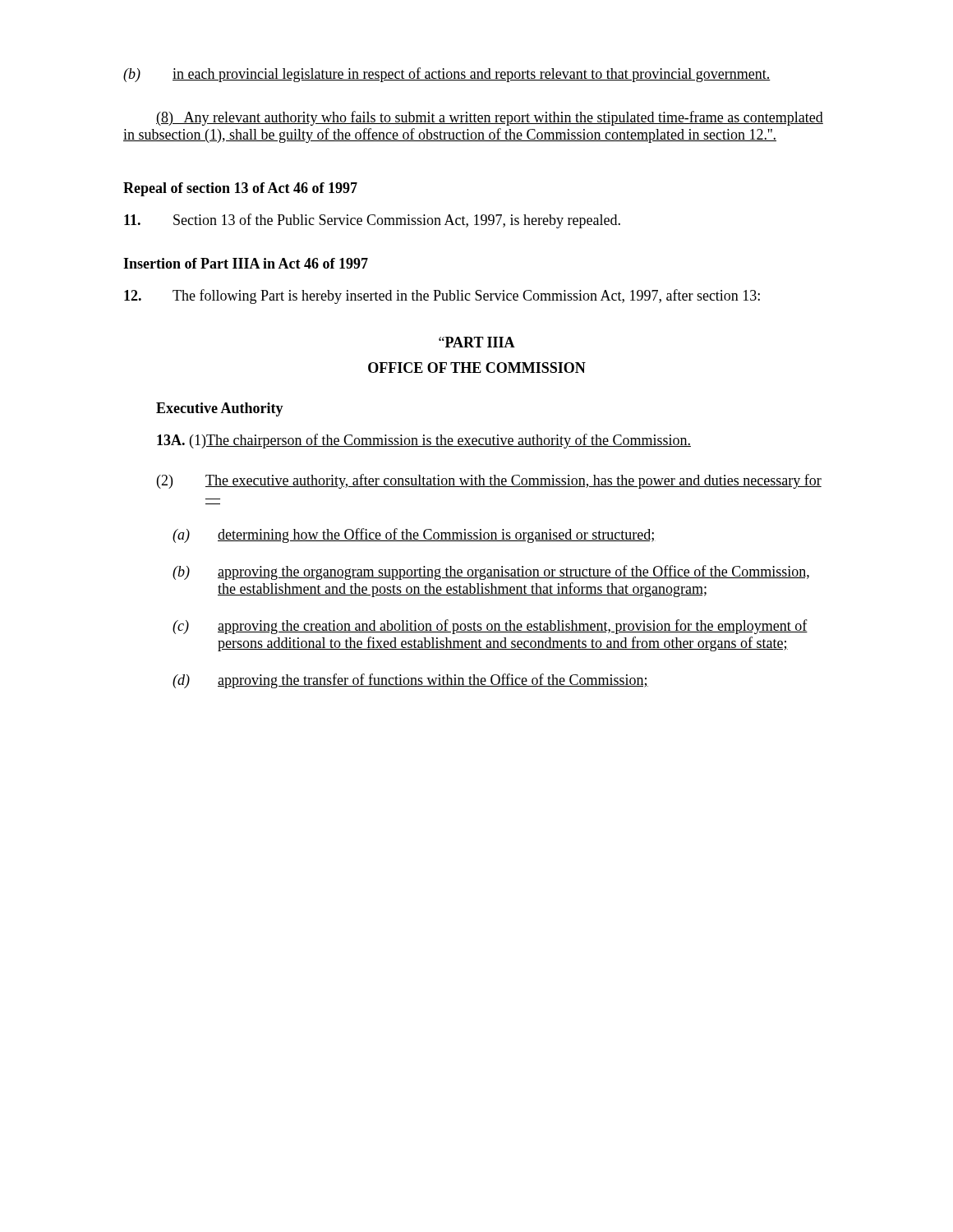
Task: Locate the text block with the text "Section 13 of the Public Service"
Action: pyautogui.click(x=476, y=221)
